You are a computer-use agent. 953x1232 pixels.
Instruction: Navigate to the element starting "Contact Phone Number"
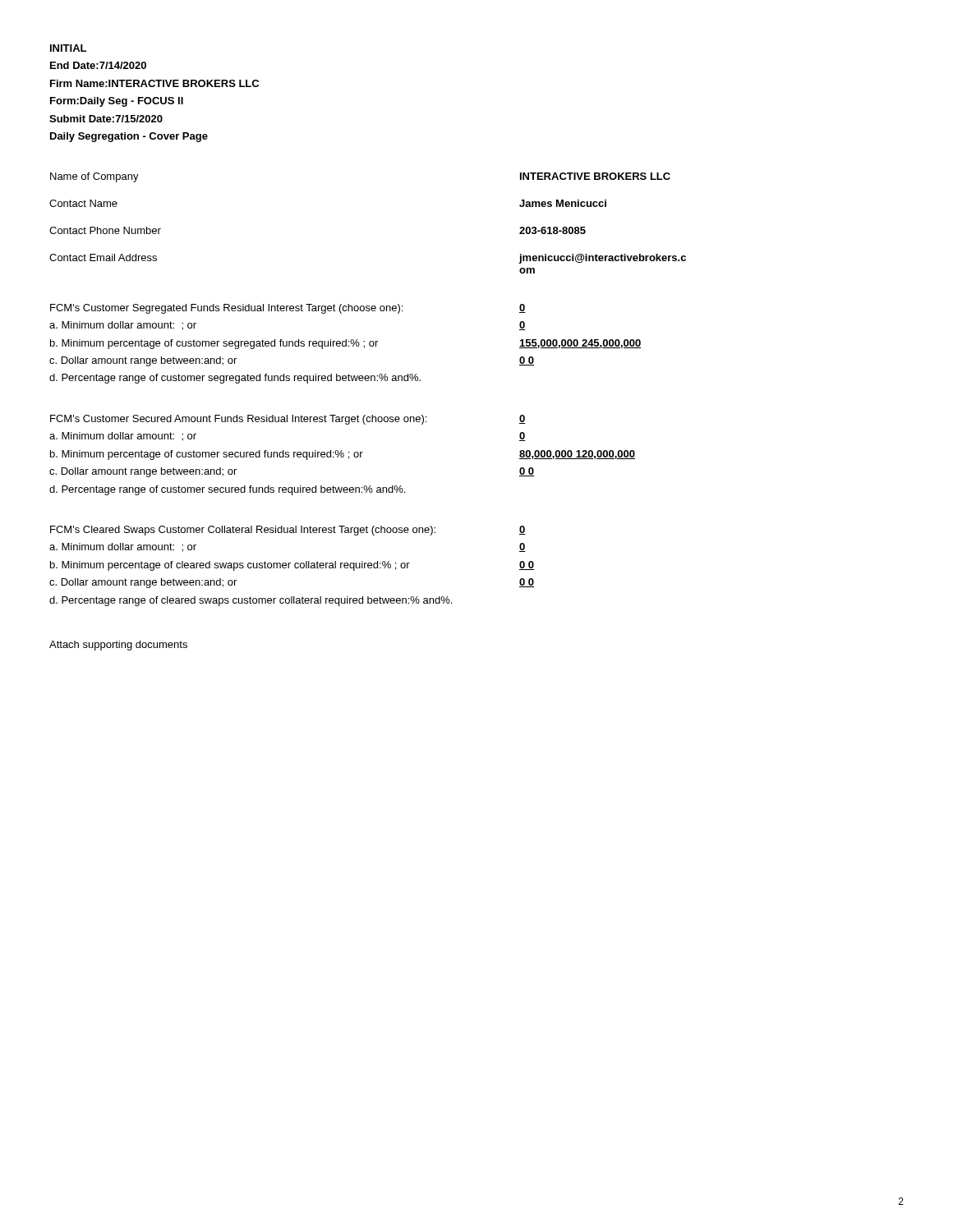[x=105, y=230]
